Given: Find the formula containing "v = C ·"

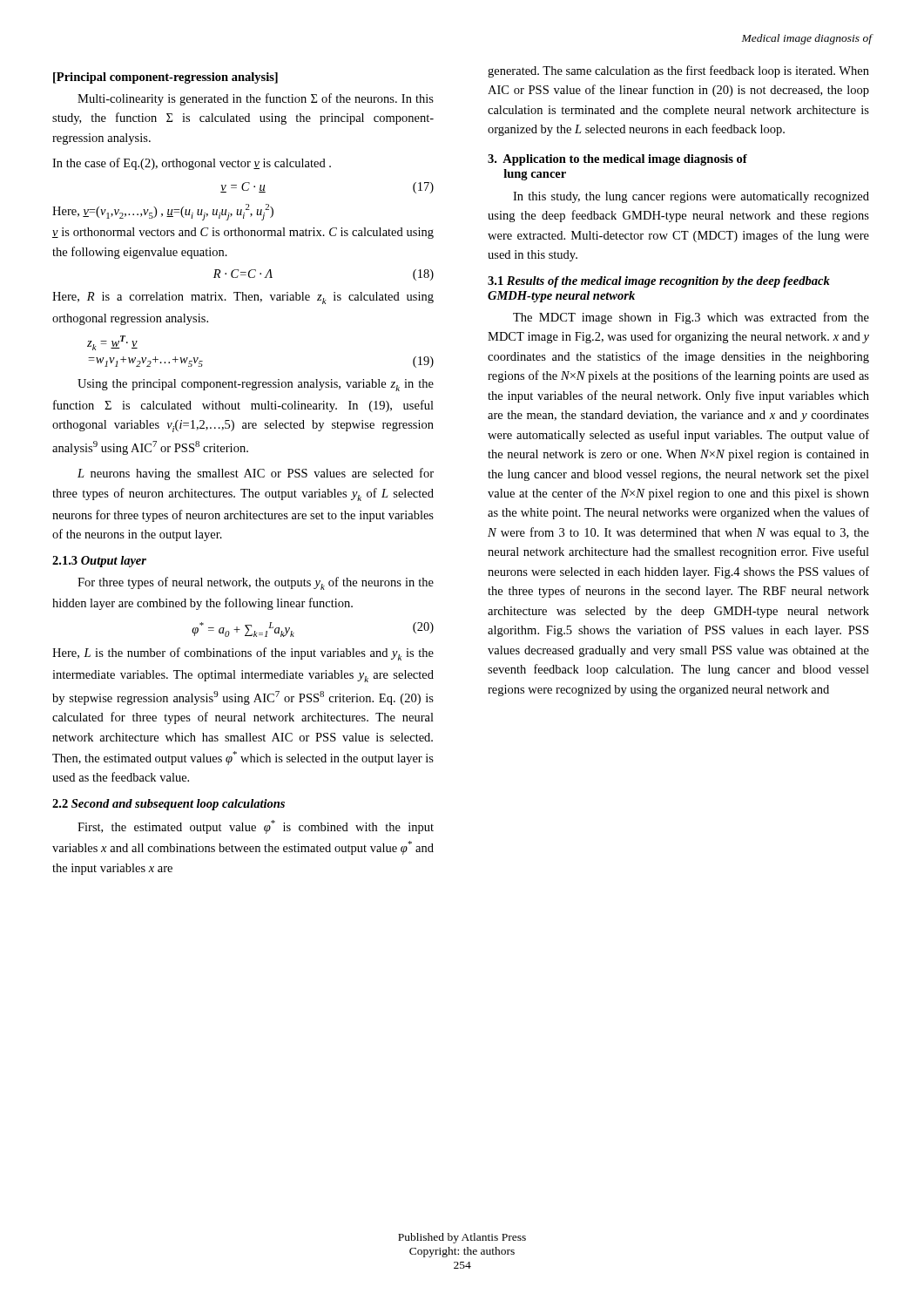Looking at the screenshot, I should tap(245, 190).
